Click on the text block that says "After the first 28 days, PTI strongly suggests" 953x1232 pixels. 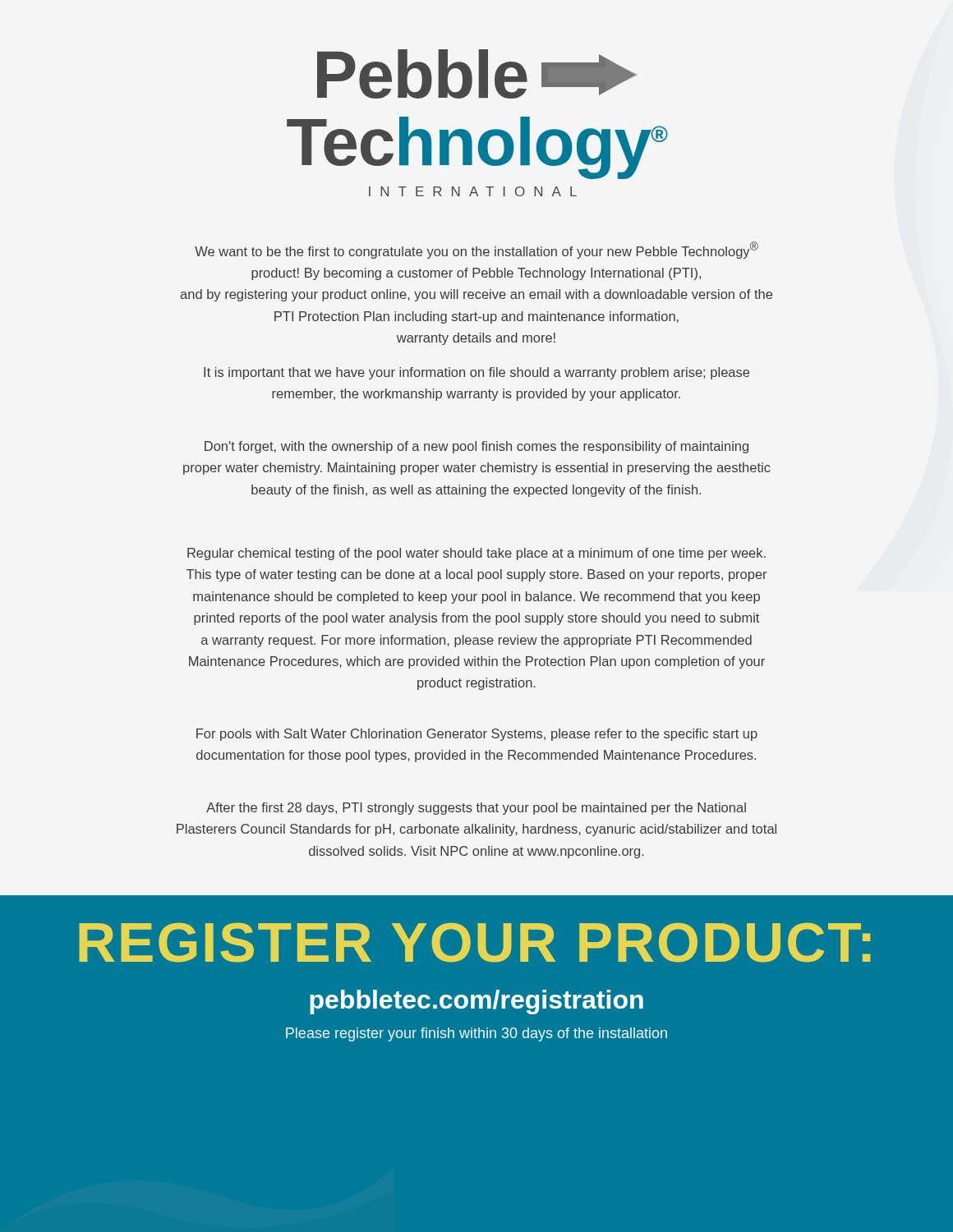(476, 829)
